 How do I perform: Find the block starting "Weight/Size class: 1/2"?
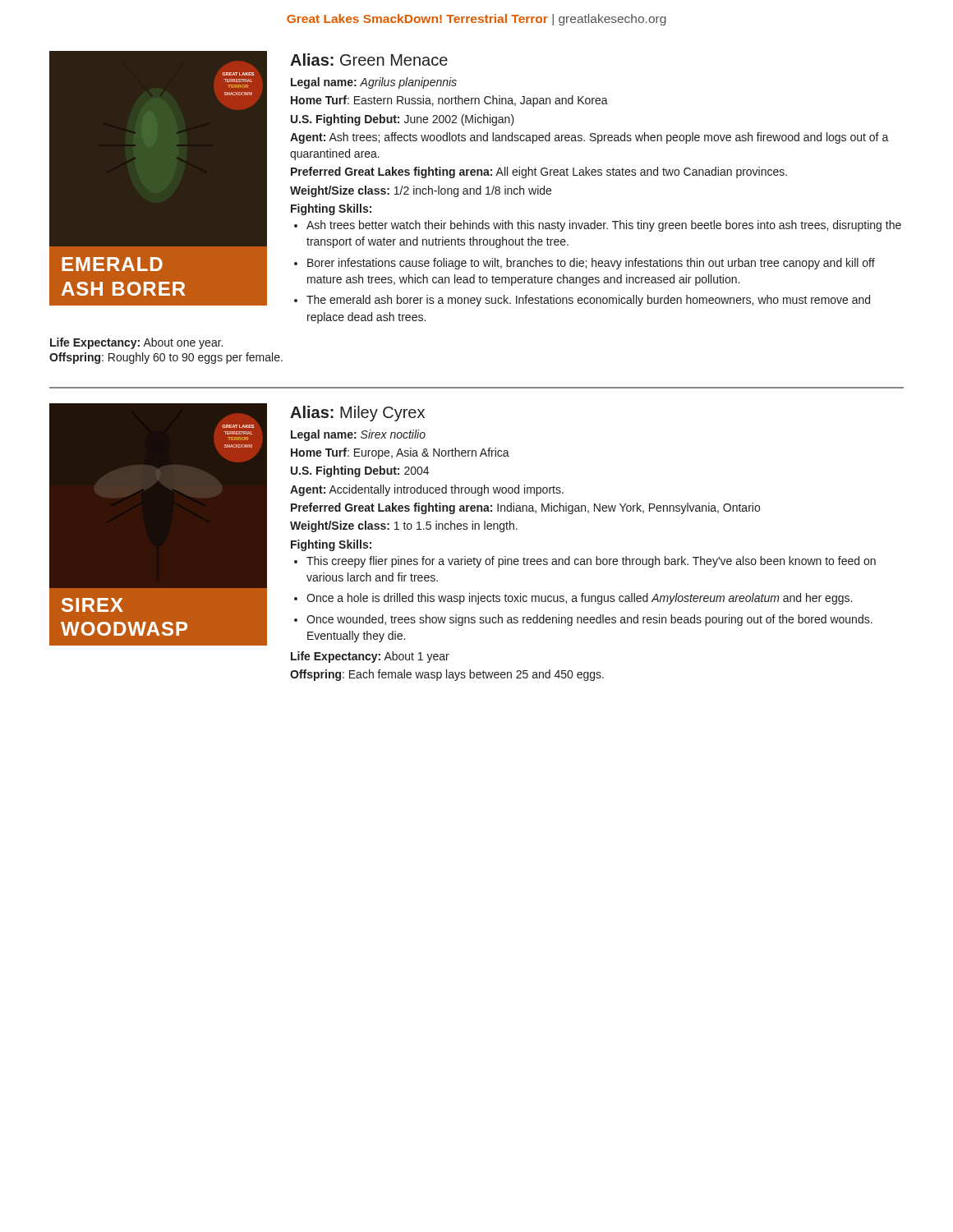coord(421,190)
